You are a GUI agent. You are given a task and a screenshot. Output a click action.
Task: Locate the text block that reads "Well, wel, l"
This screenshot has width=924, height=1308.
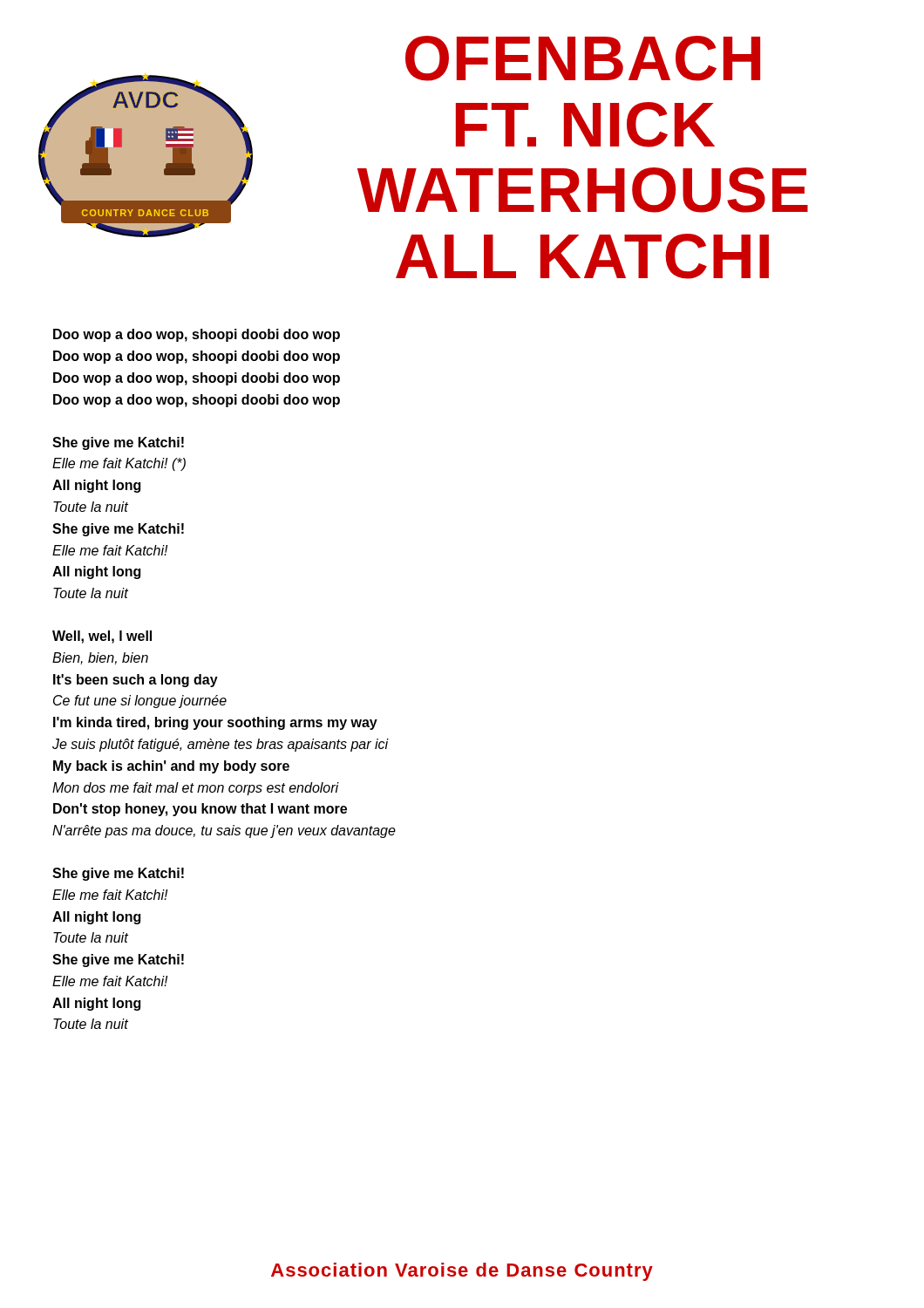[x=102, y=637]
